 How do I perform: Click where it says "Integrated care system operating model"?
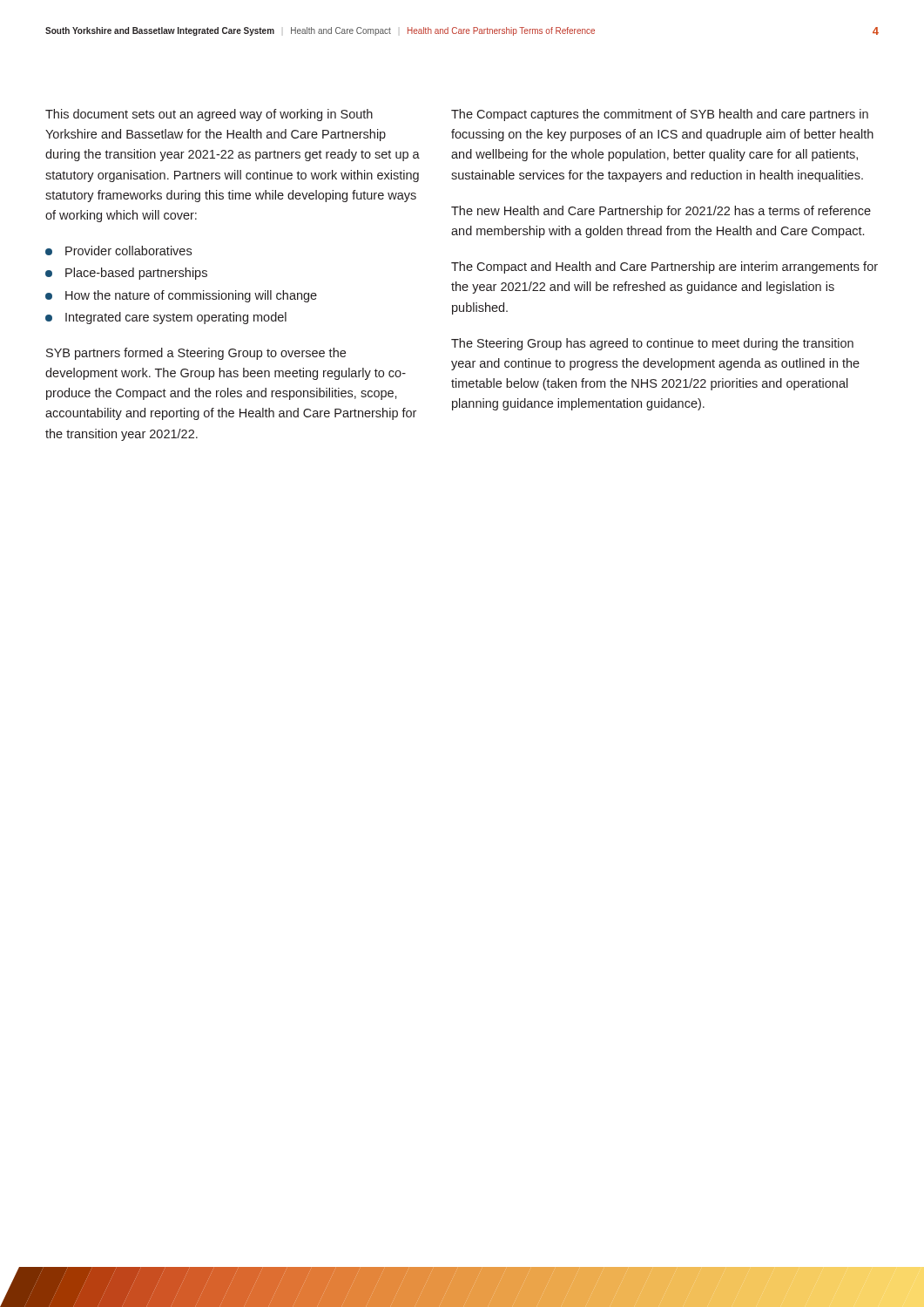point(176,317)
